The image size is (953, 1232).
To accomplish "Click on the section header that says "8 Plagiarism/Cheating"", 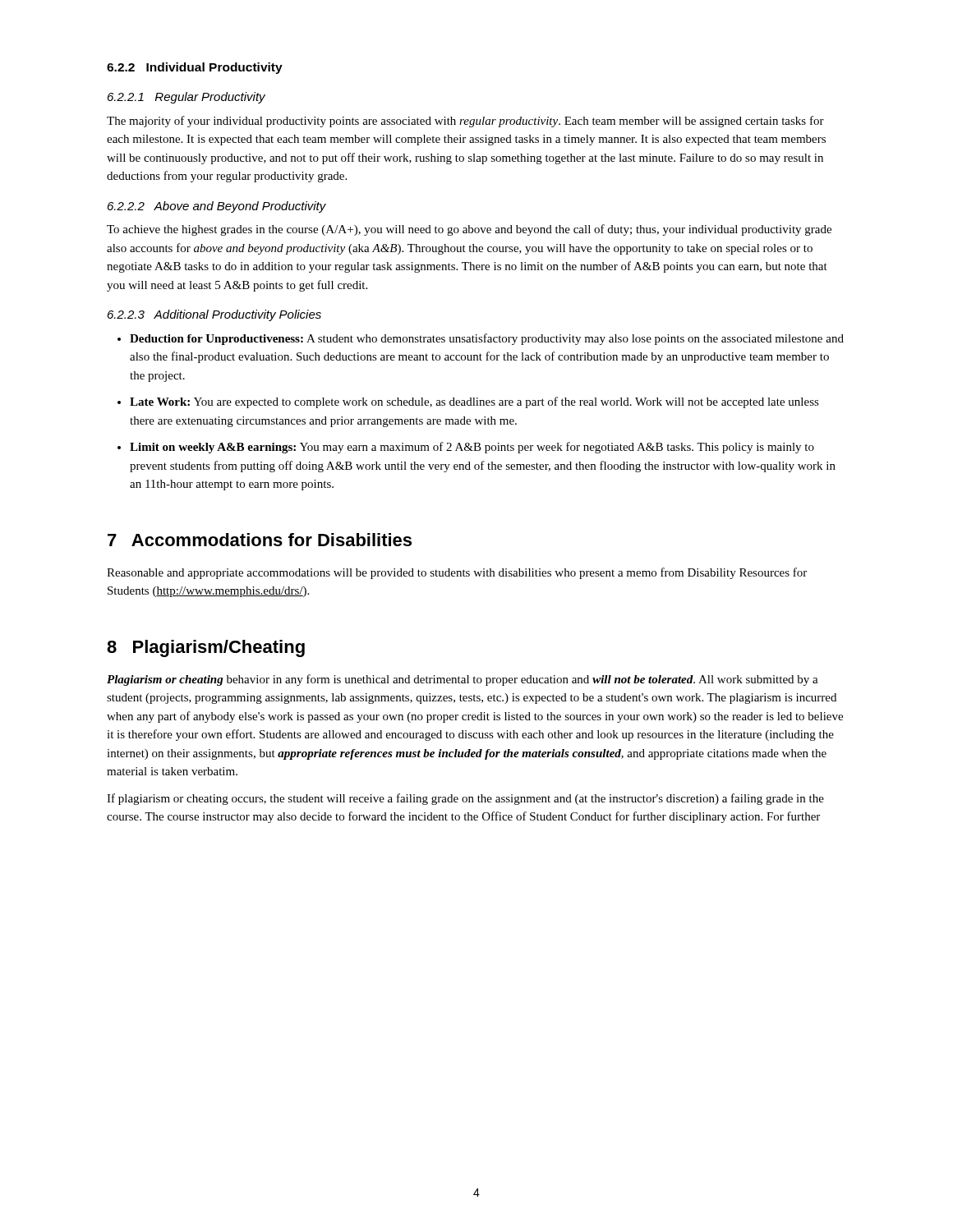I will [206, 648].
